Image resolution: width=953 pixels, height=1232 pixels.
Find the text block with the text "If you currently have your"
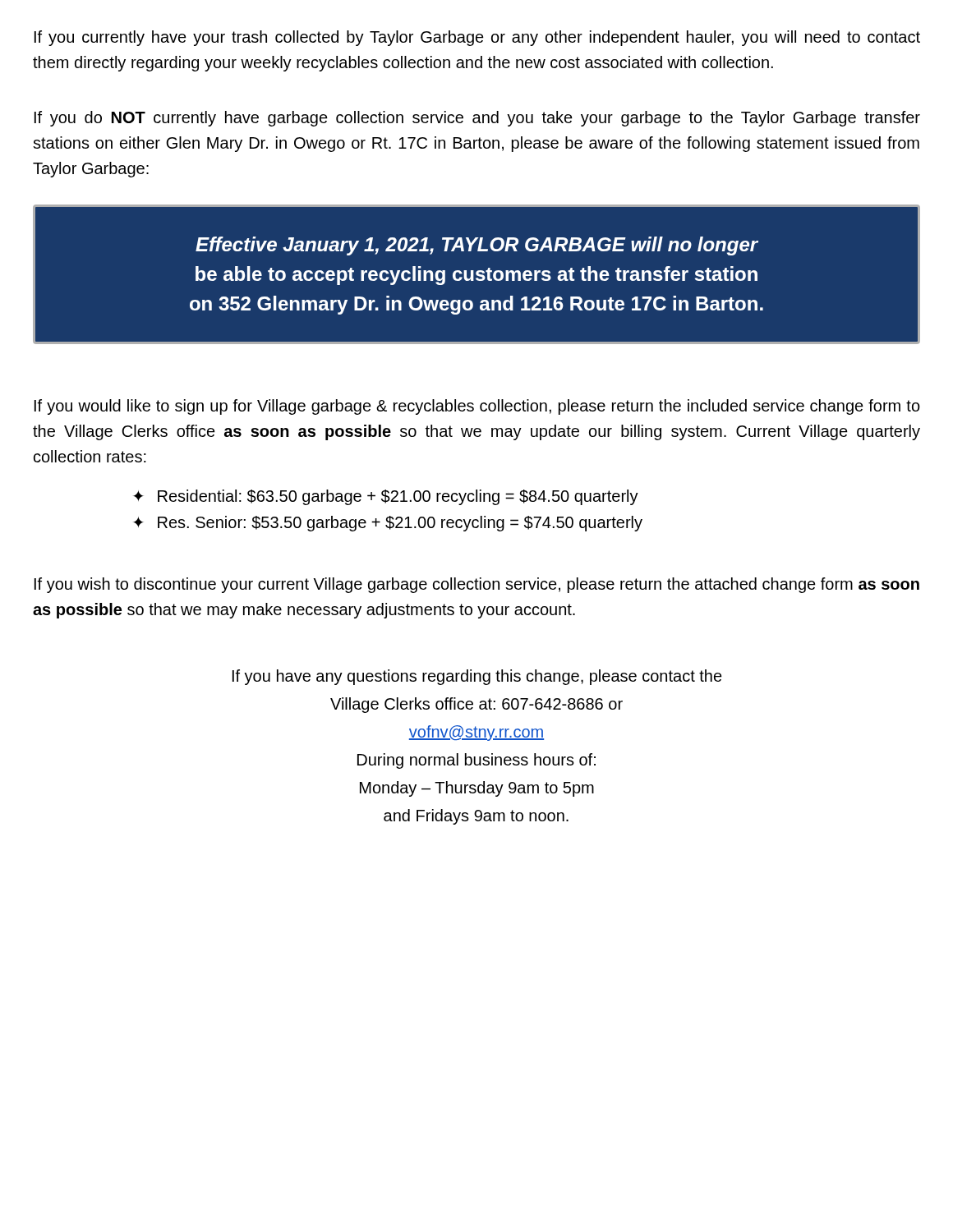476,50
